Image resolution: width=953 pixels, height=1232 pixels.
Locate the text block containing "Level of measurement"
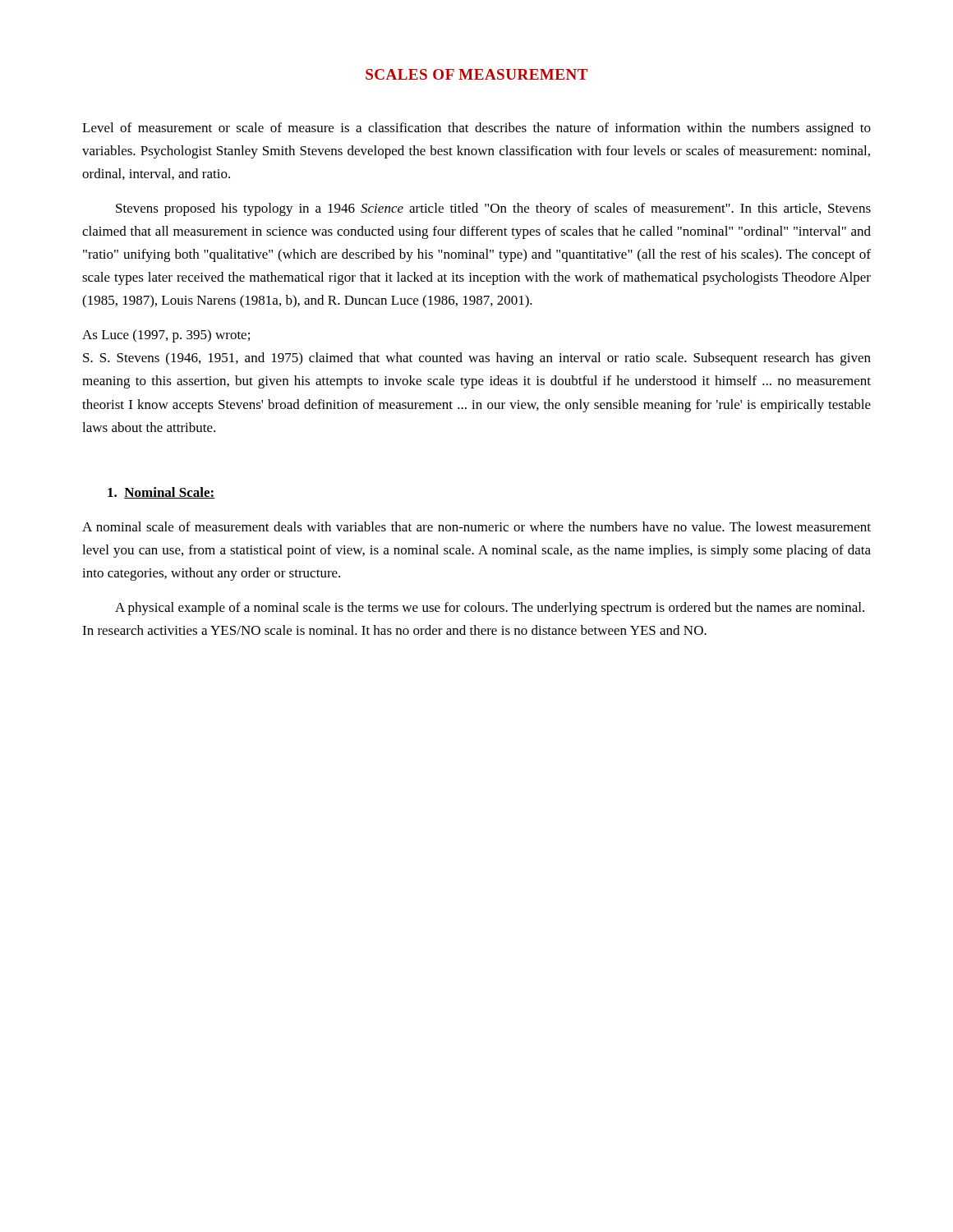coord(476,151)
